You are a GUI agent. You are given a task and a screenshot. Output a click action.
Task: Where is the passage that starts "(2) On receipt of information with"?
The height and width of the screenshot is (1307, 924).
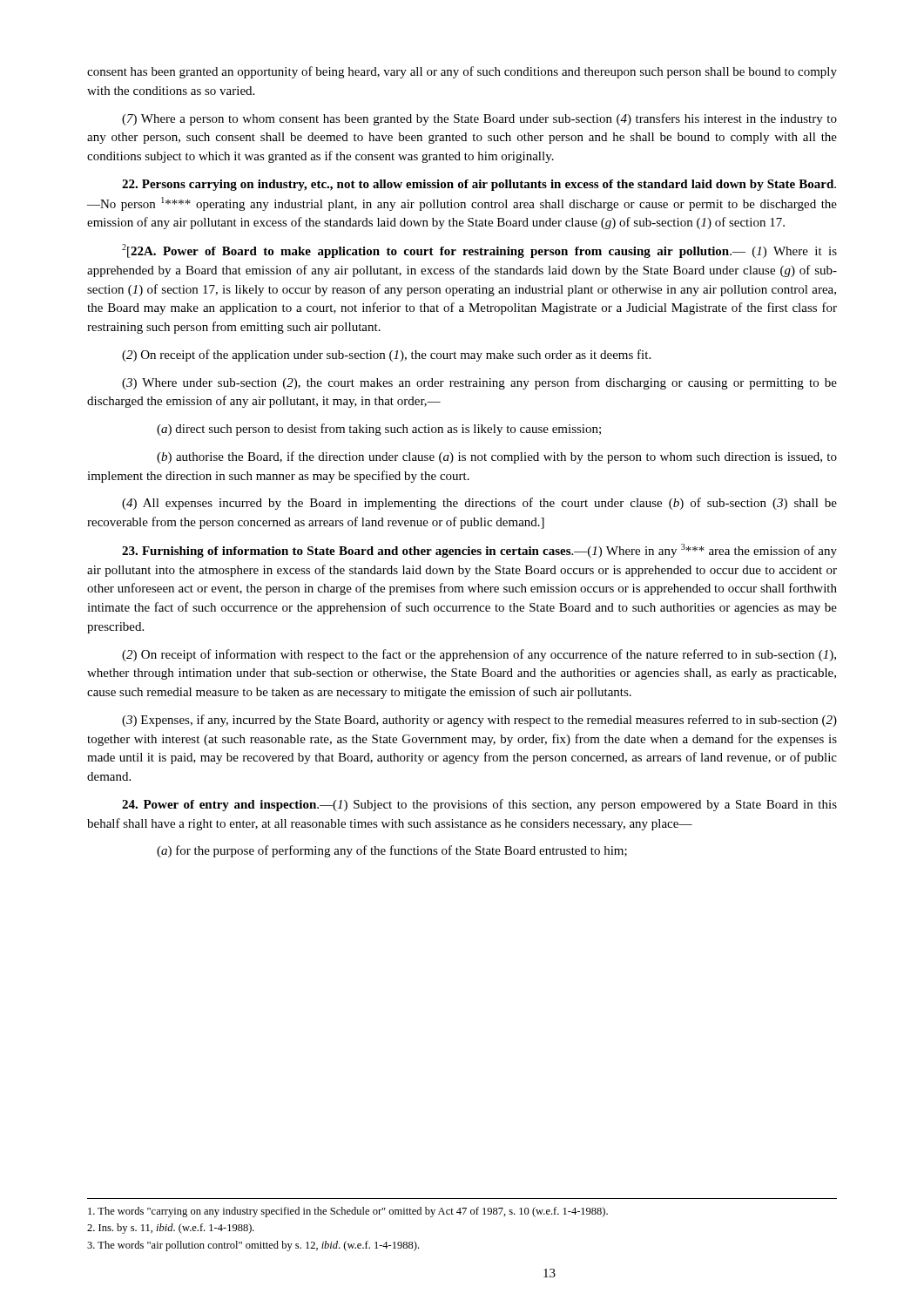click(x=462, y=674)
